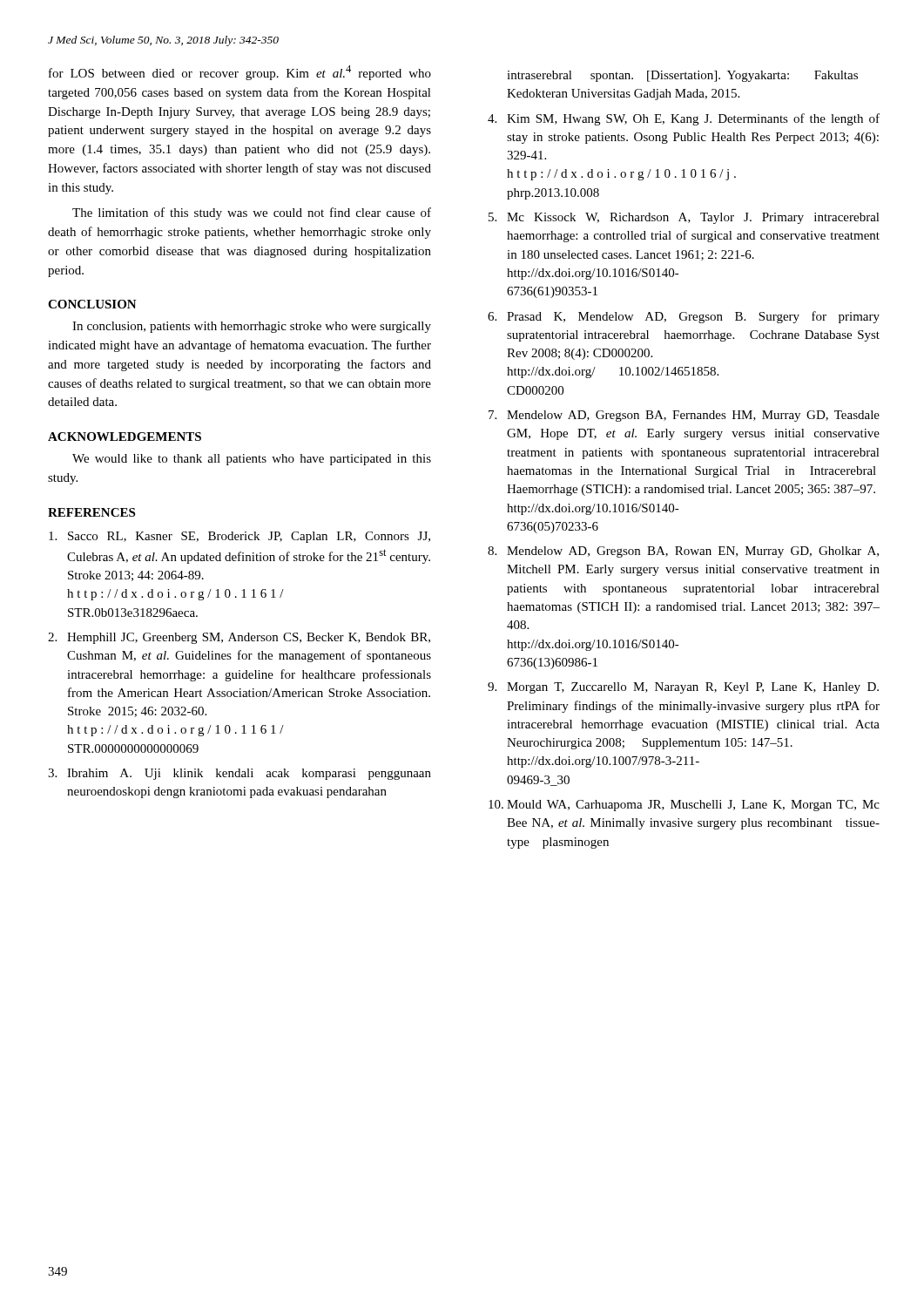Image resolution: width=924 pixels, height=1307 pixels.
Task: Click on the list item with the text "Sacco RL, Kasner SE, Broderick"
Action: click(239, 537)
